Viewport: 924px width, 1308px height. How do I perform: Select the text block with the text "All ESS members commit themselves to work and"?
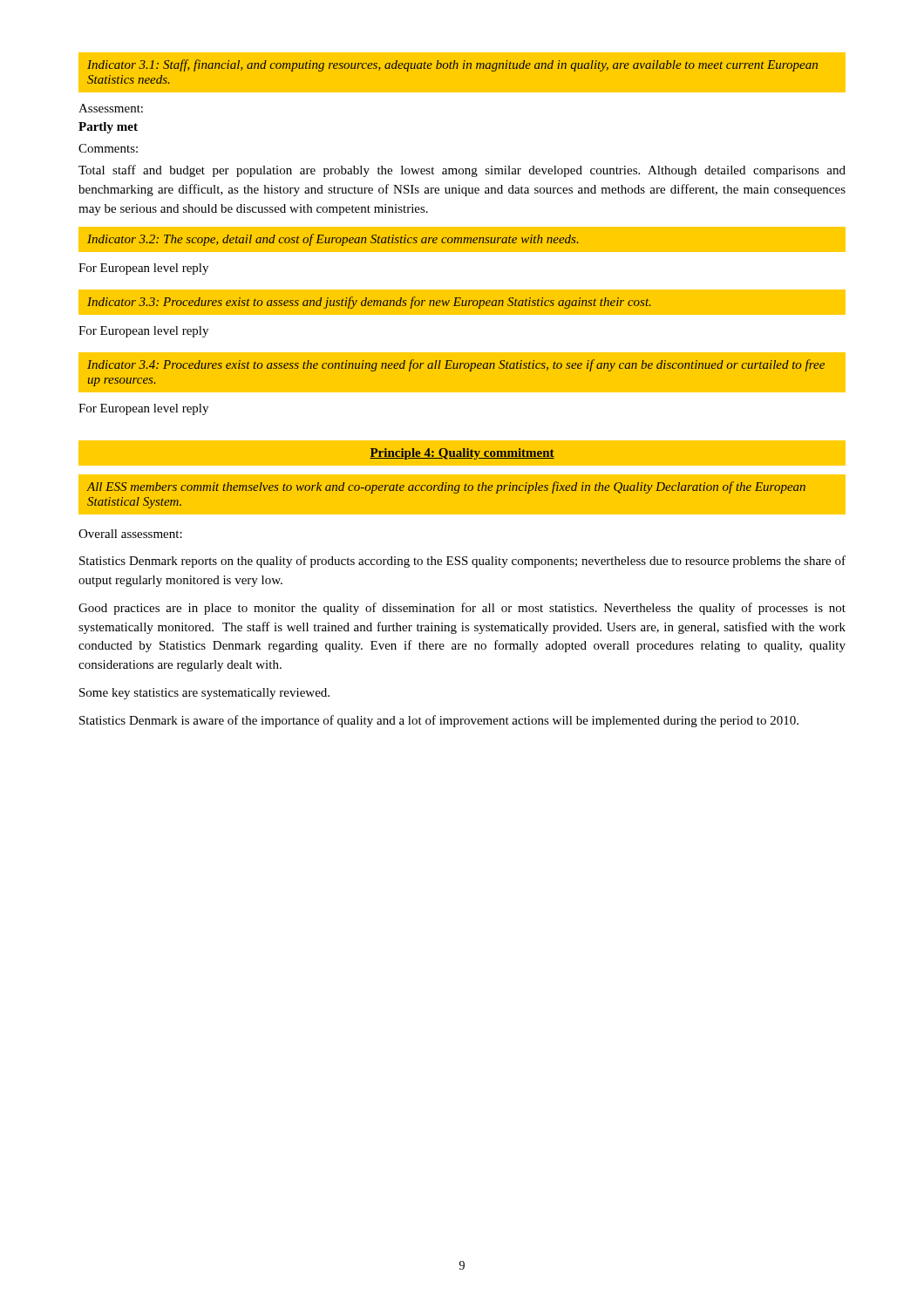[x=462, y=495]
